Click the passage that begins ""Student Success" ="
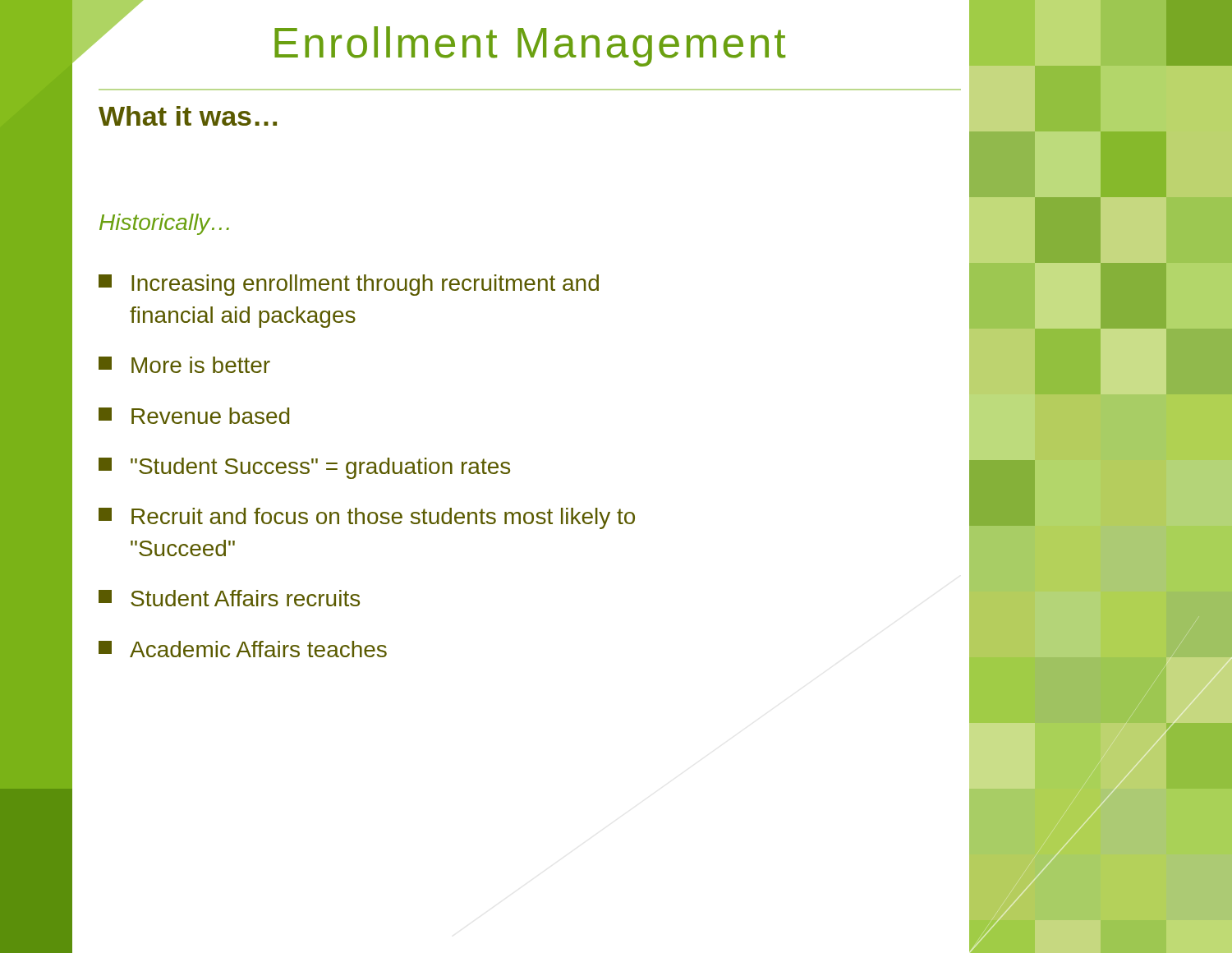The height and width of the screenshot is (953, 1232). (x=305, y=466)
